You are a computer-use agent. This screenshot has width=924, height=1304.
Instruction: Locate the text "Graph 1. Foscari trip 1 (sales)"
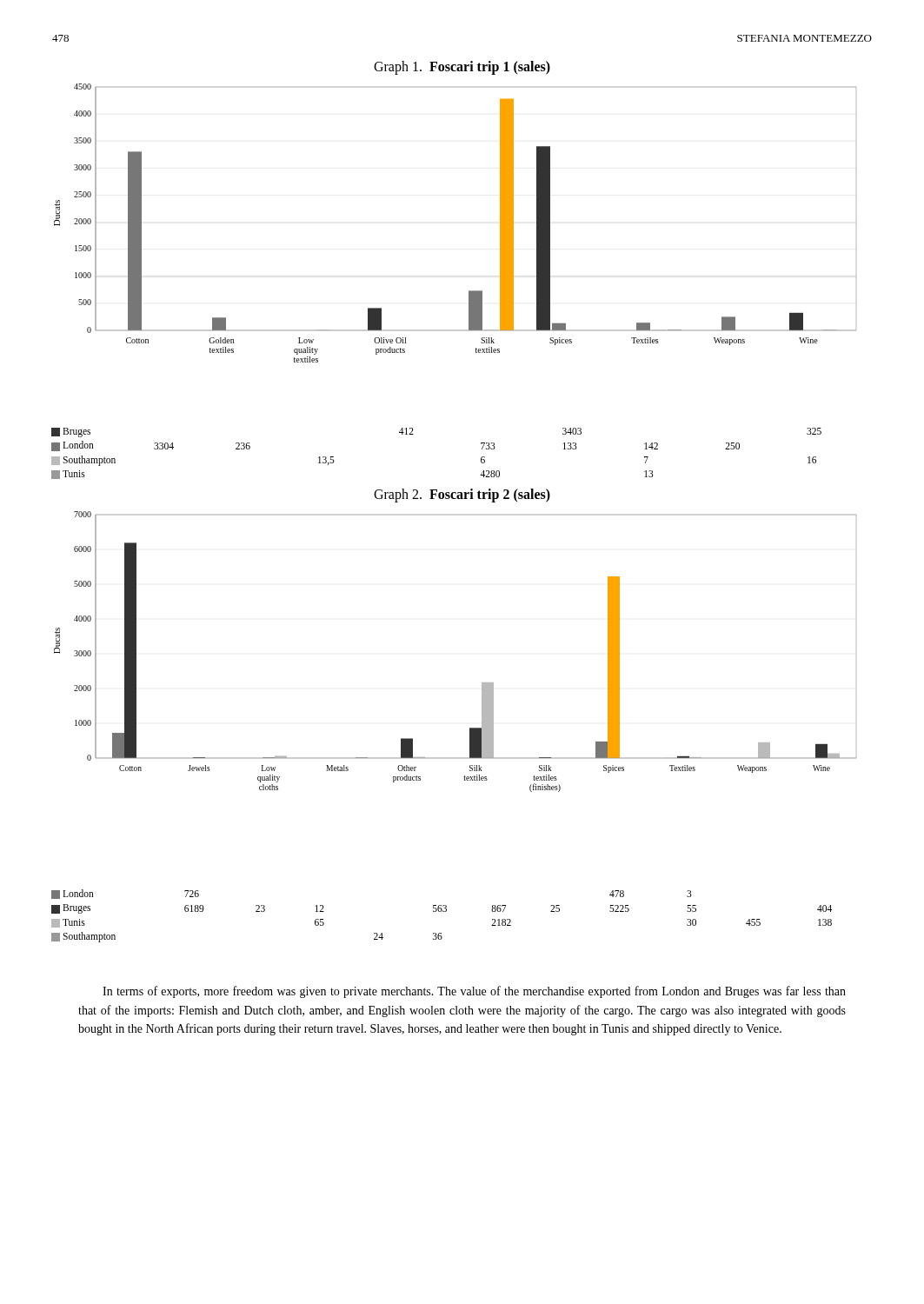click(x=462, y=67)
